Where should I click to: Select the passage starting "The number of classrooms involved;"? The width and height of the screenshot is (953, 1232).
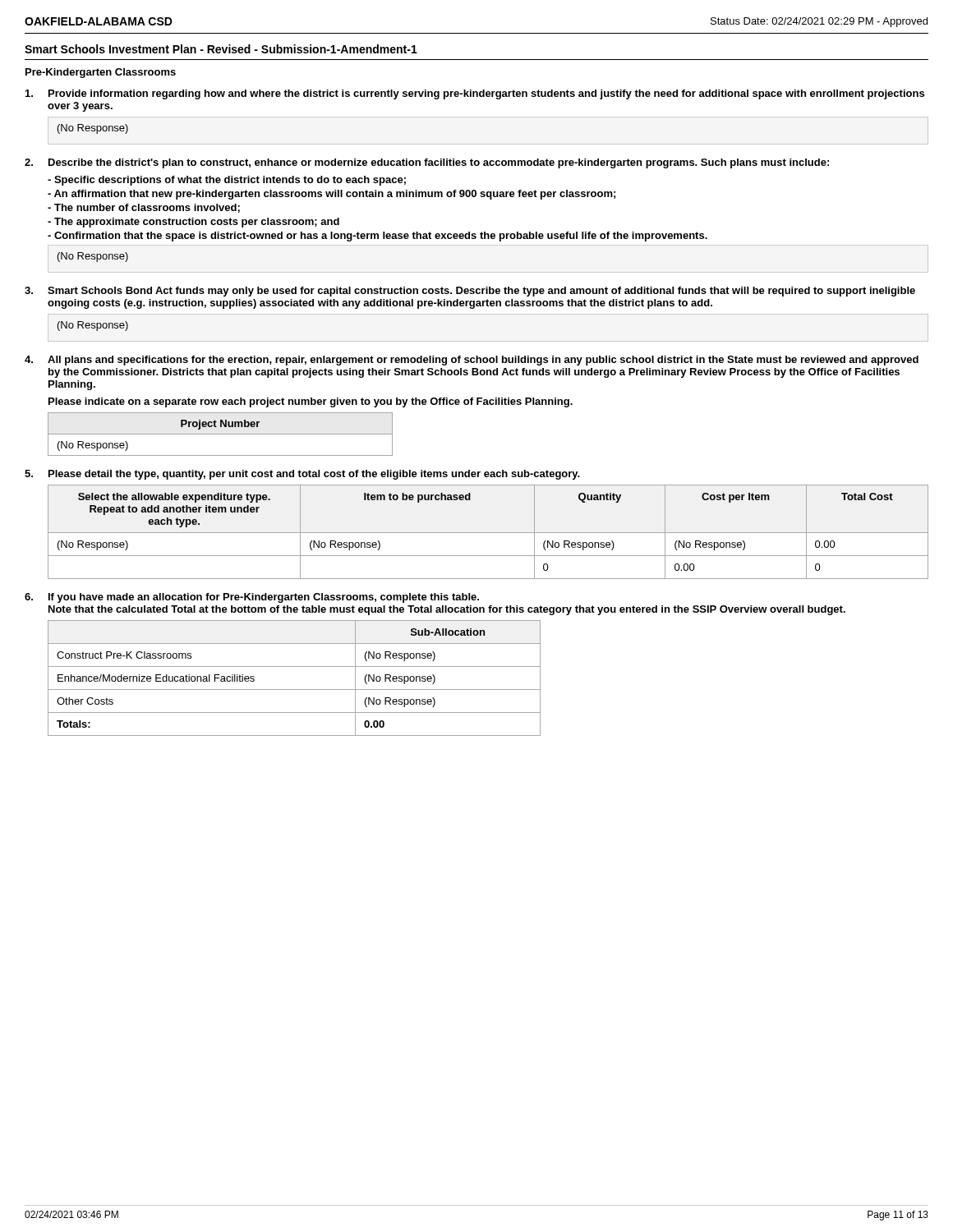coord(144,207)
